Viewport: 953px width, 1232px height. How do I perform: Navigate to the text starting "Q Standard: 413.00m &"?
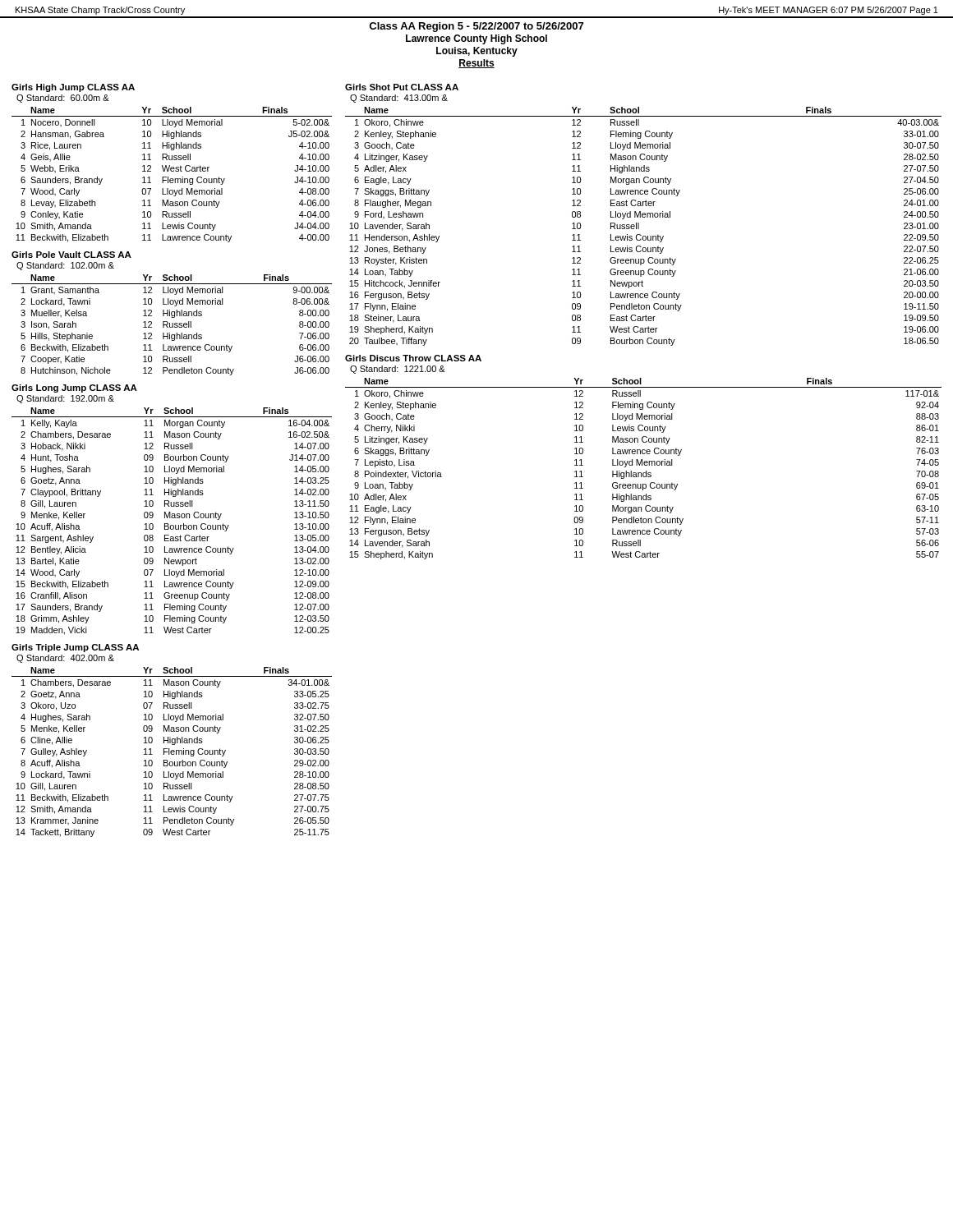[396, 98]
